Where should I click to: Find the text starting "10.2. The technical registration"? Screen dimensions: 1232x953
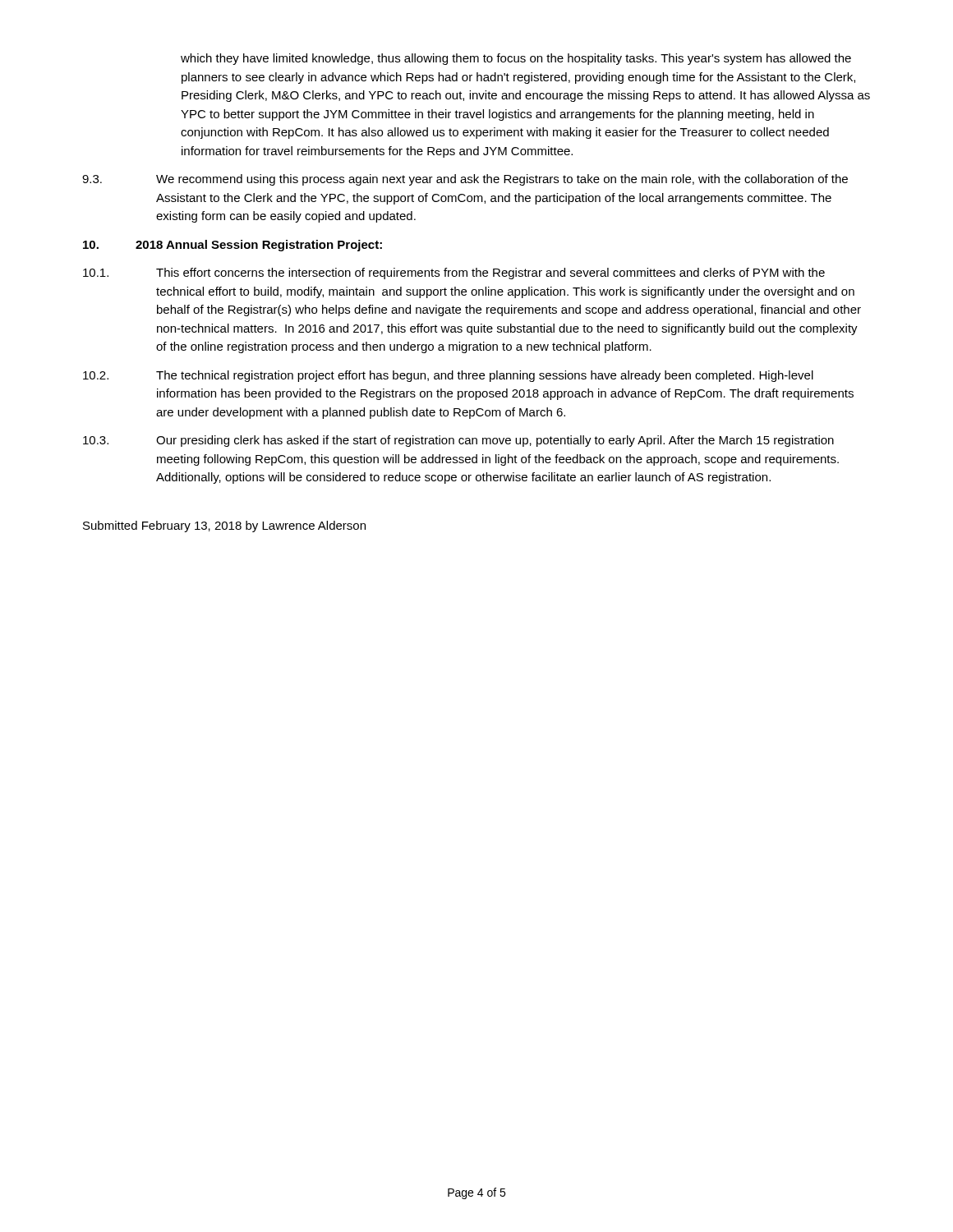476,394
